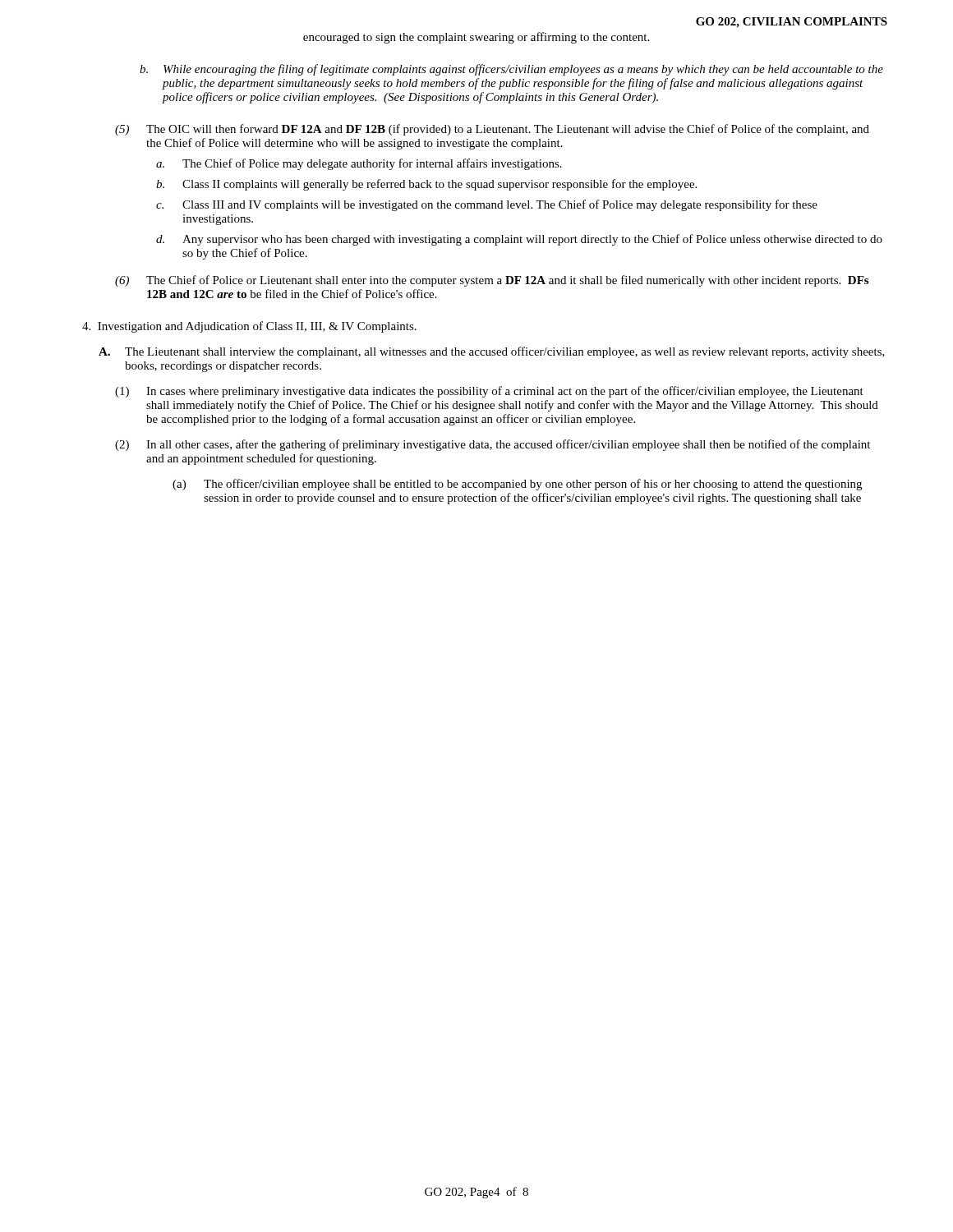Locate the region starting "(1) In cases"
The image size is (953, 1232).
(501, 405)
